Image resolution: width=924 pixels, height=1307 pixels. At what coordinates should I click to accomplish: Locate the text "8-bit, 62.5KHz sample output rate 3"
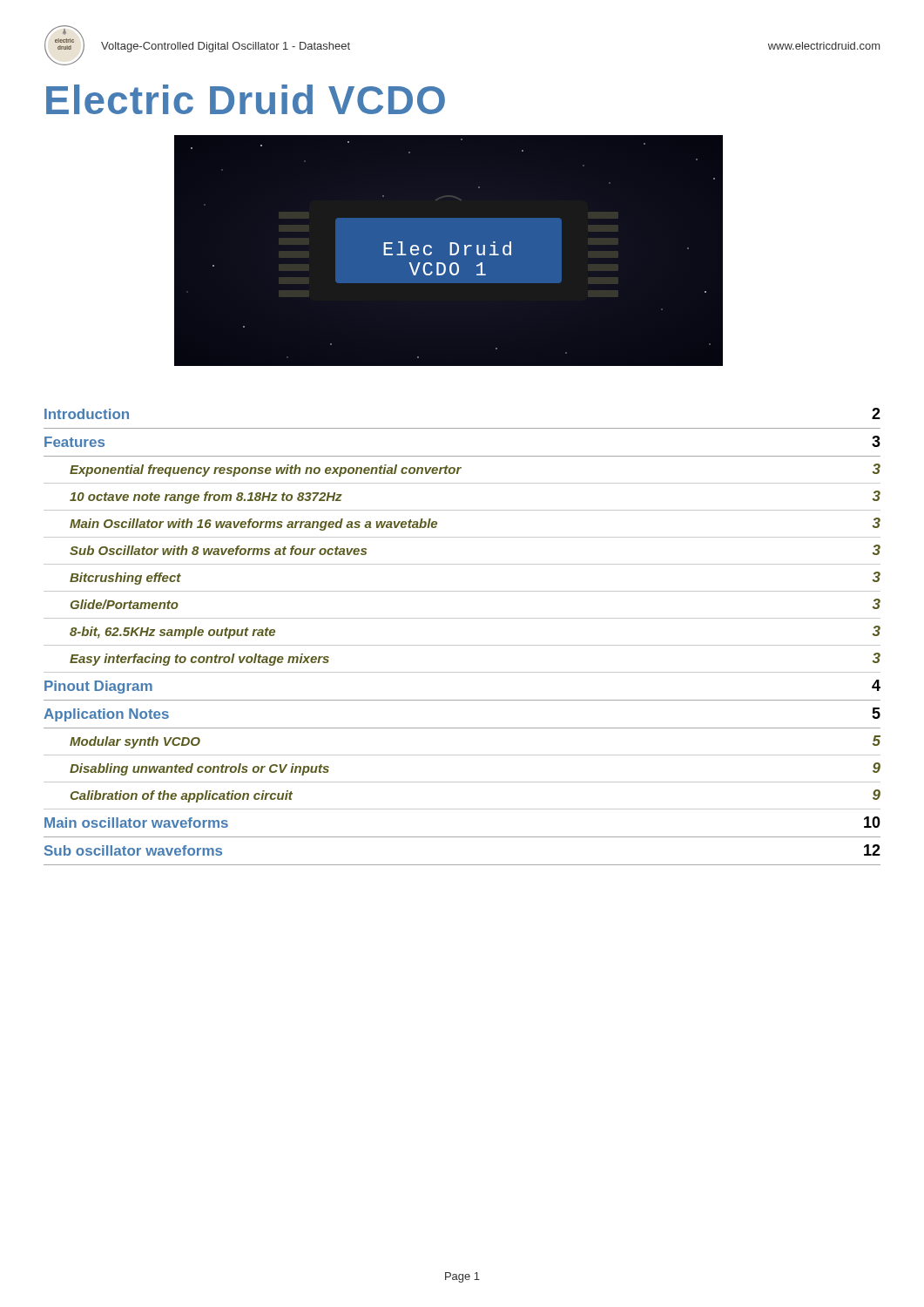pos(179,632)
